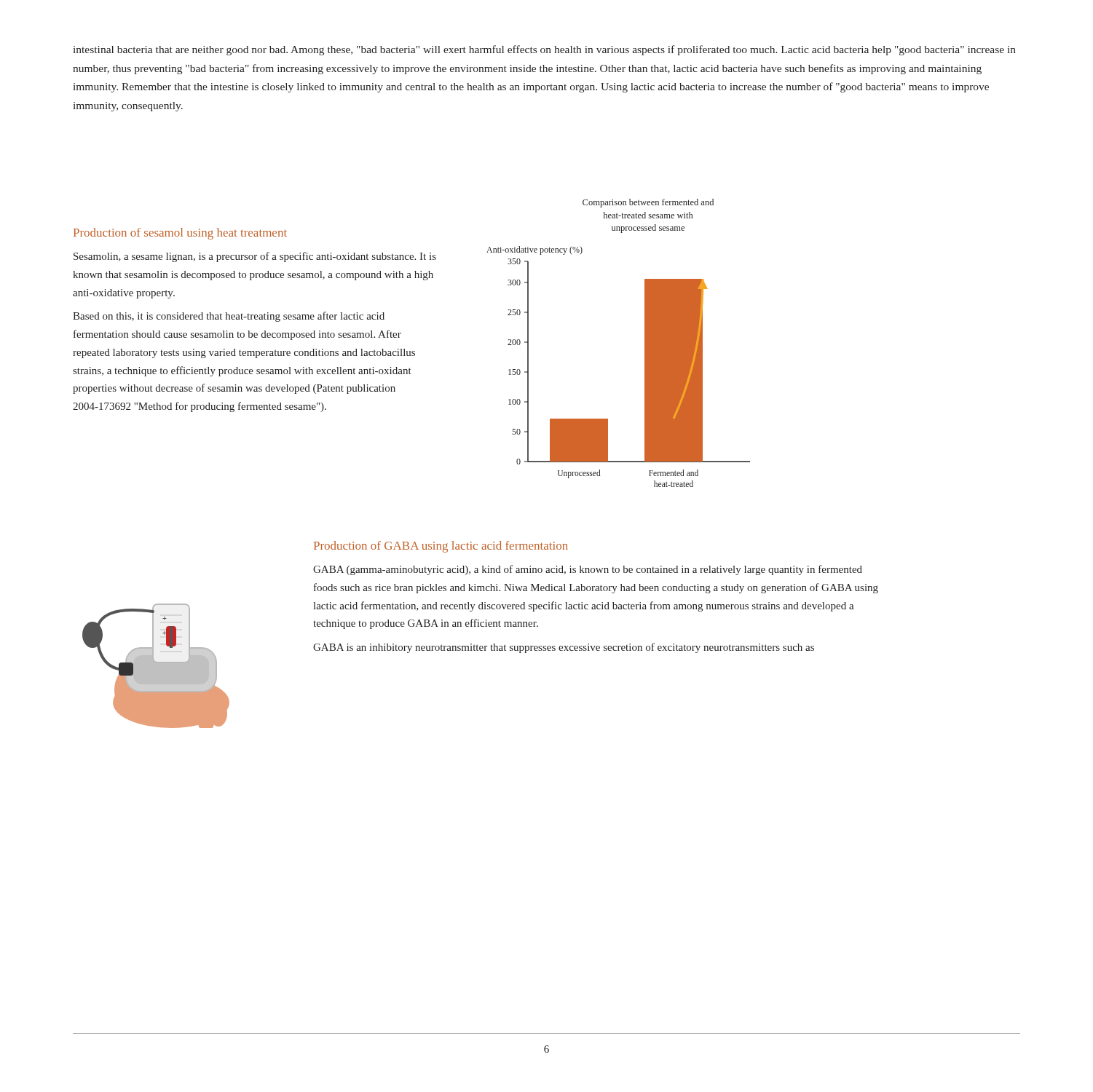The image size is (1093, 1092).
Task: Click on the bar chart
Action: 648,349
